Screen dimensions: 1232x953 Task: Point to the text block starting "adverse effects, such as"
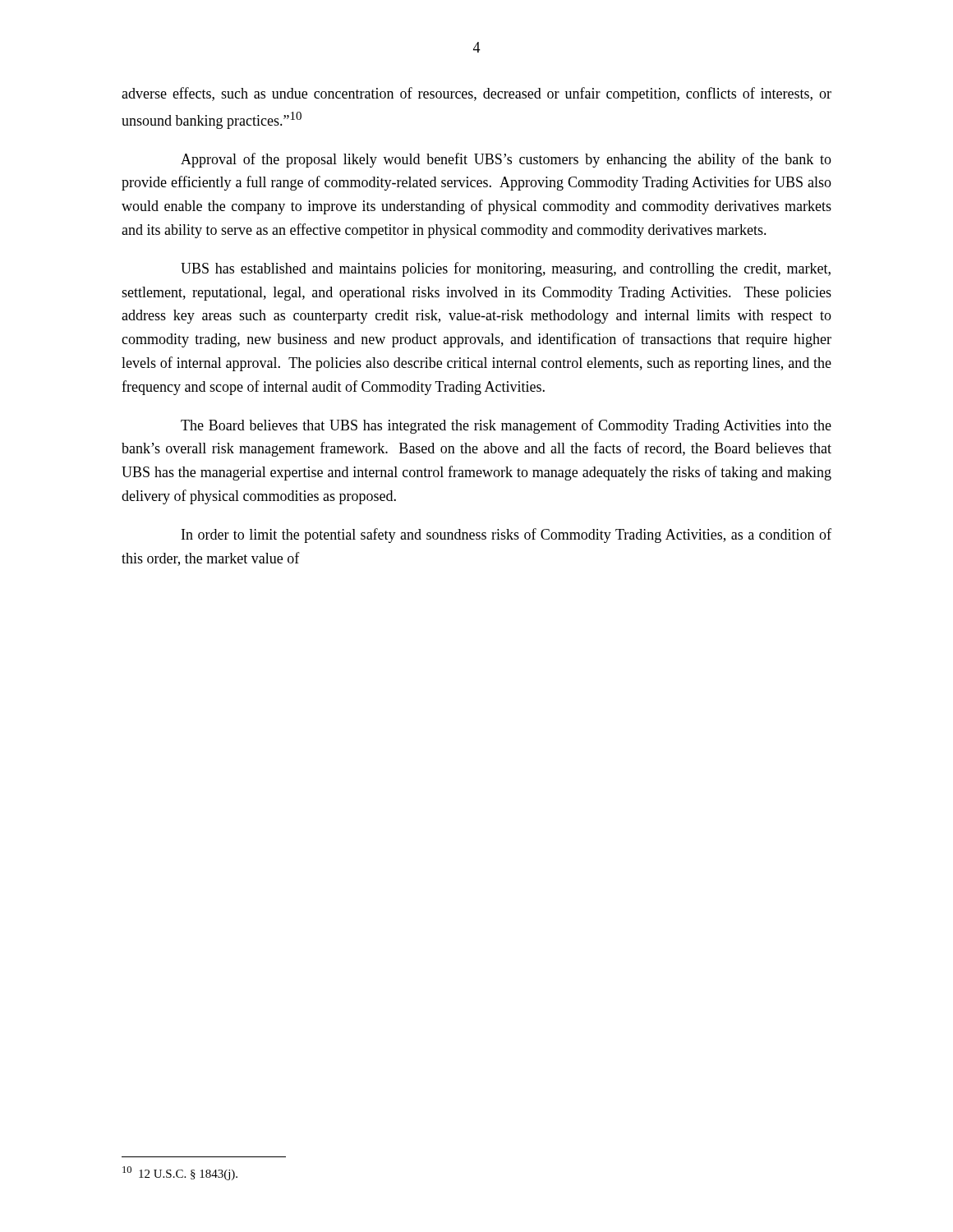(476, 107)
